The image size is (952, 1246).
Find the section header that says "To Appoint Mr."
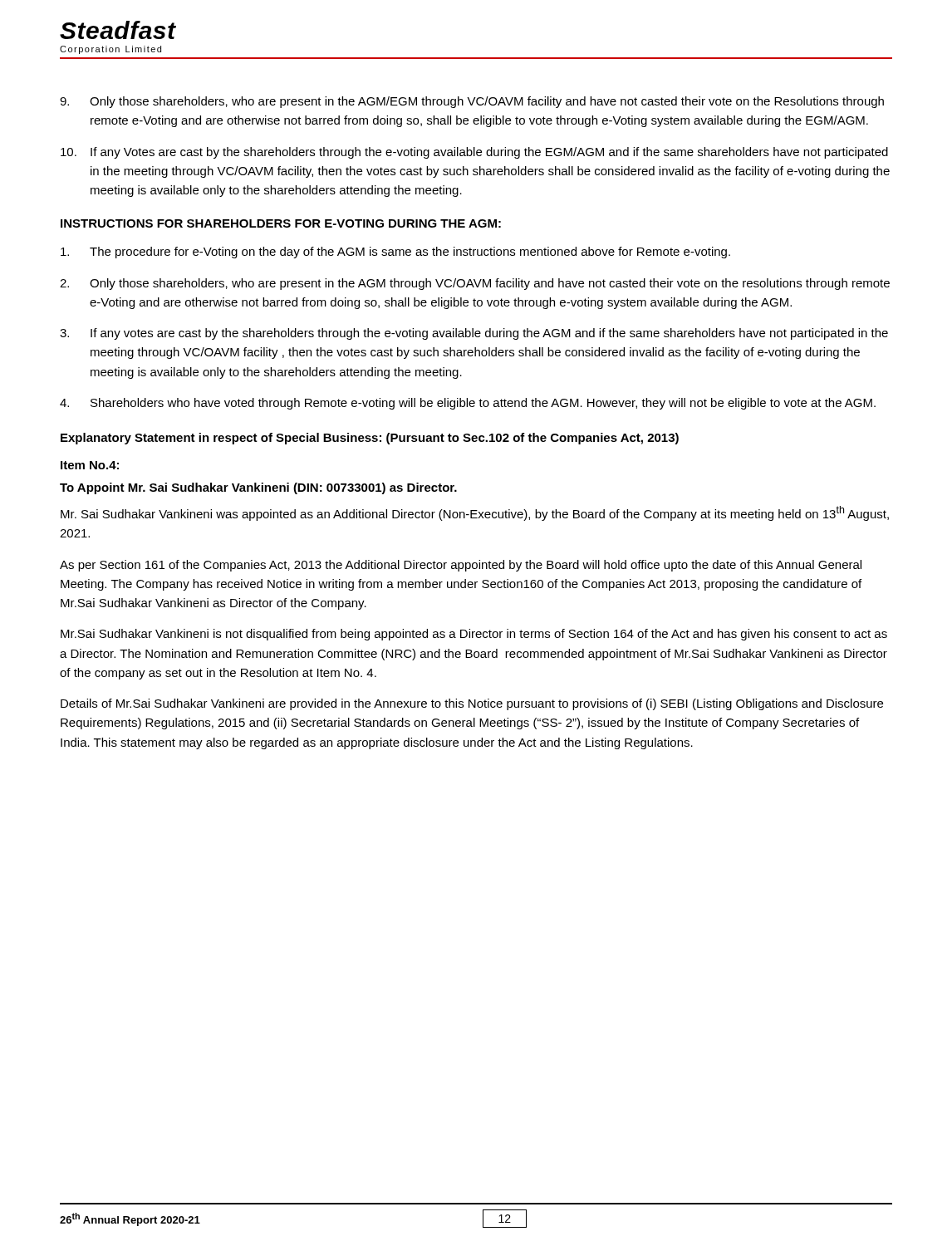(x=259, y=487)
